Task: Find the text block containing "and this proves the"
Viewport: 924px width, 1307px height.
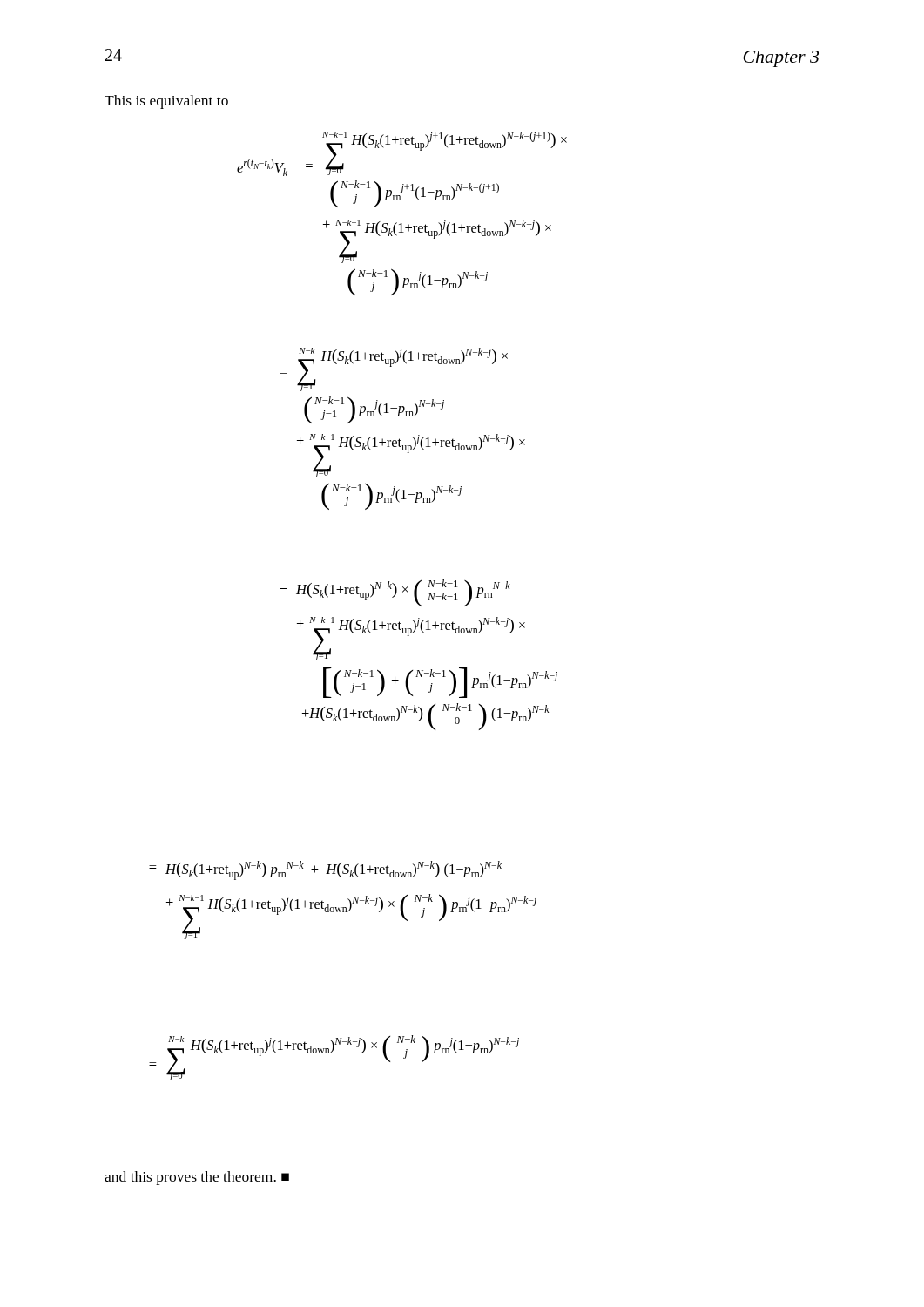Action: [x=197, y=1176]
